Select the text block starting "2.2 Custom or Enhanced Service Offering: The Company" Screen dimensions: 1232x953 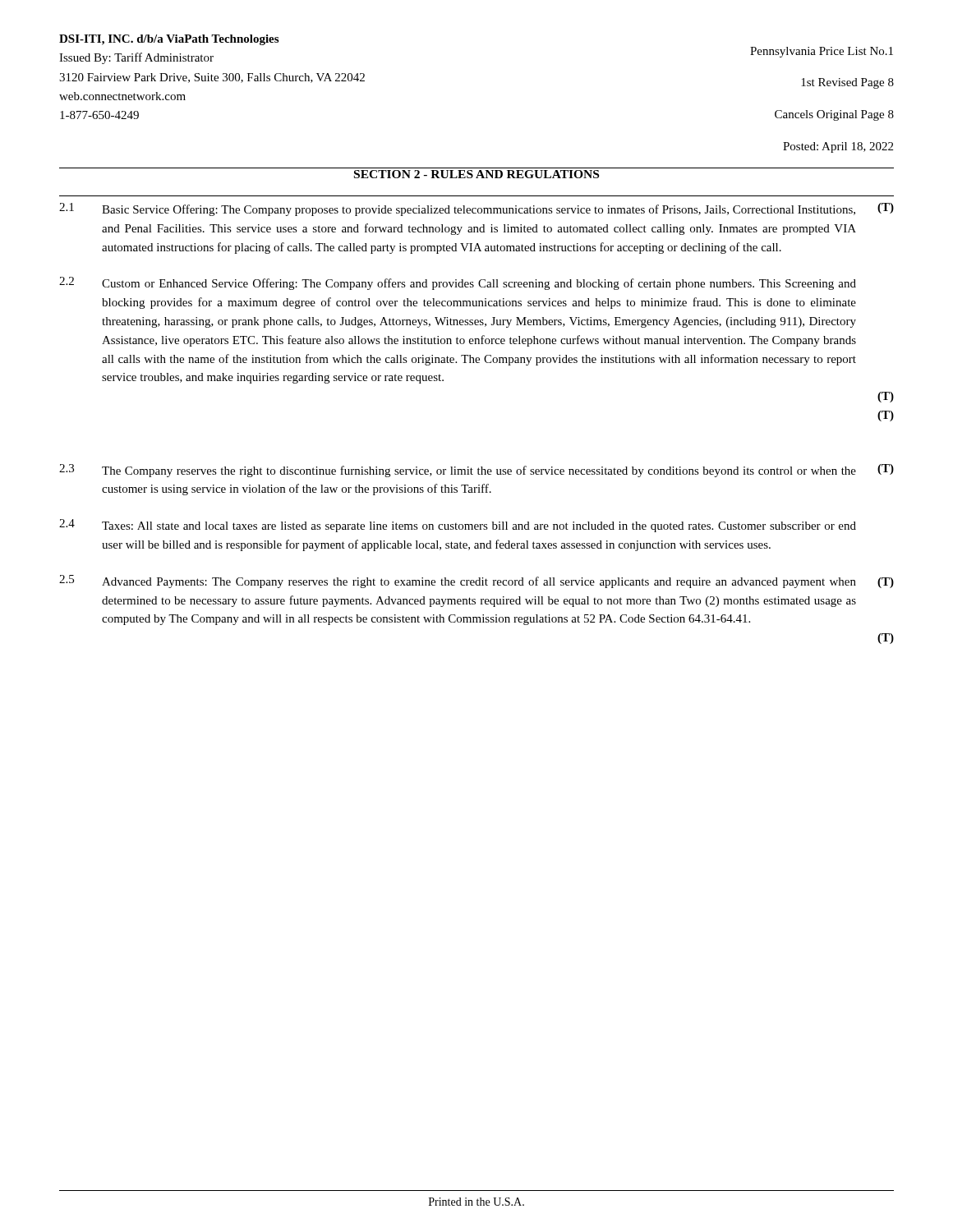point(476,359)
